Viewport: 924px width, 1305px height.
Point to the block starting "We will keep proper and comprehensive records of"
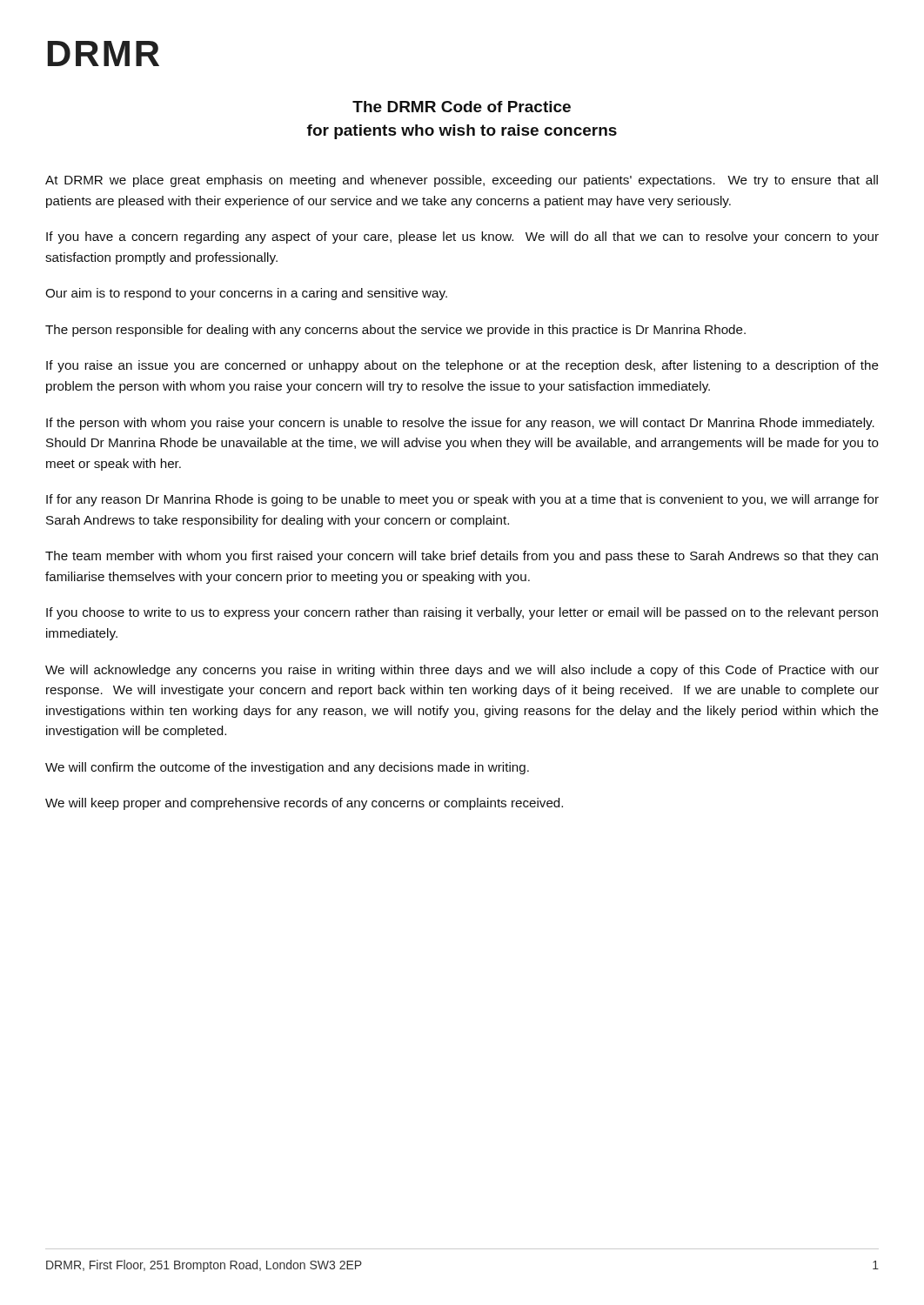pos(305,803)
